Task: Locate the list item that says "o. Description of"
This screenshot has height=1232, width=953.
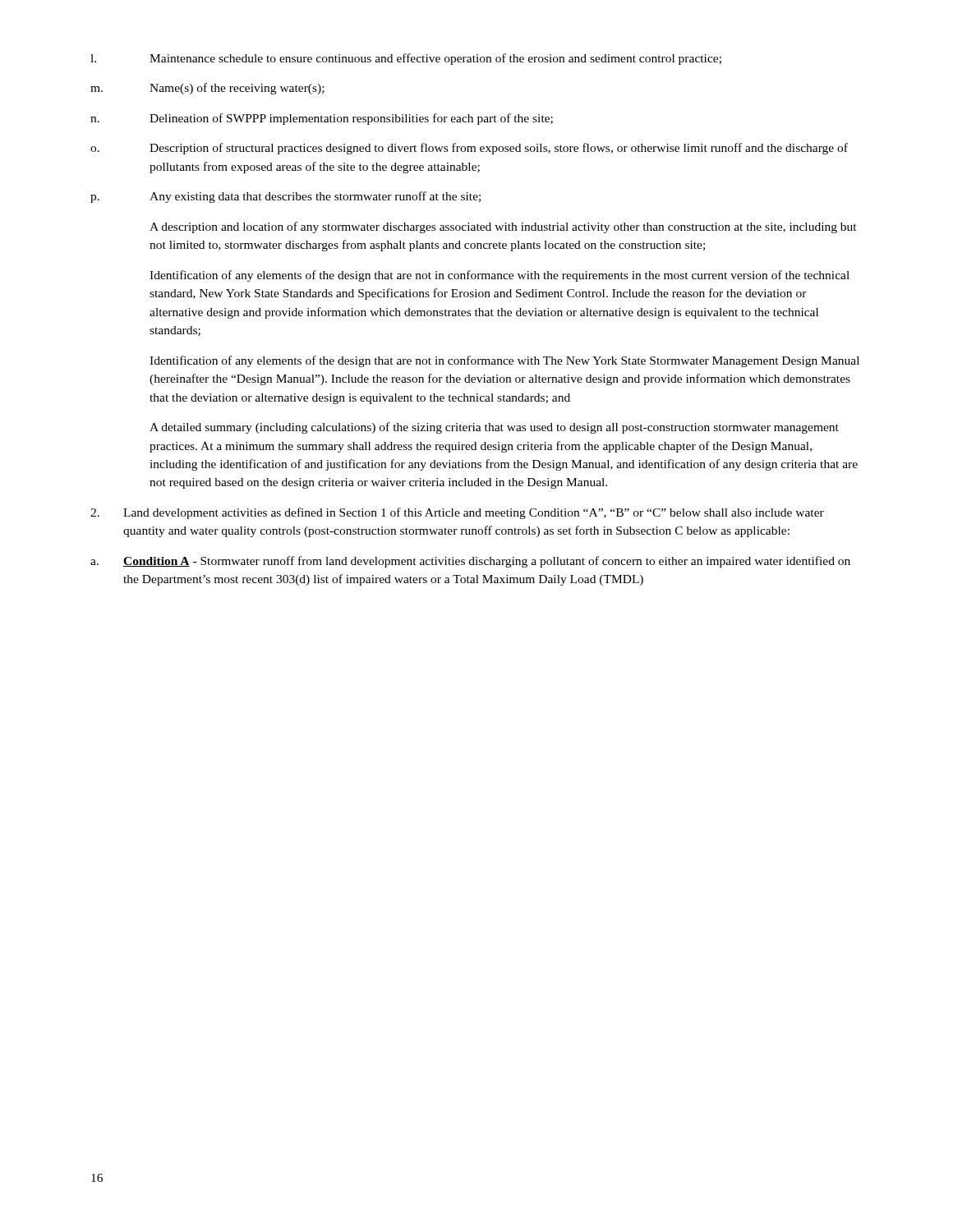Action: 476,158
